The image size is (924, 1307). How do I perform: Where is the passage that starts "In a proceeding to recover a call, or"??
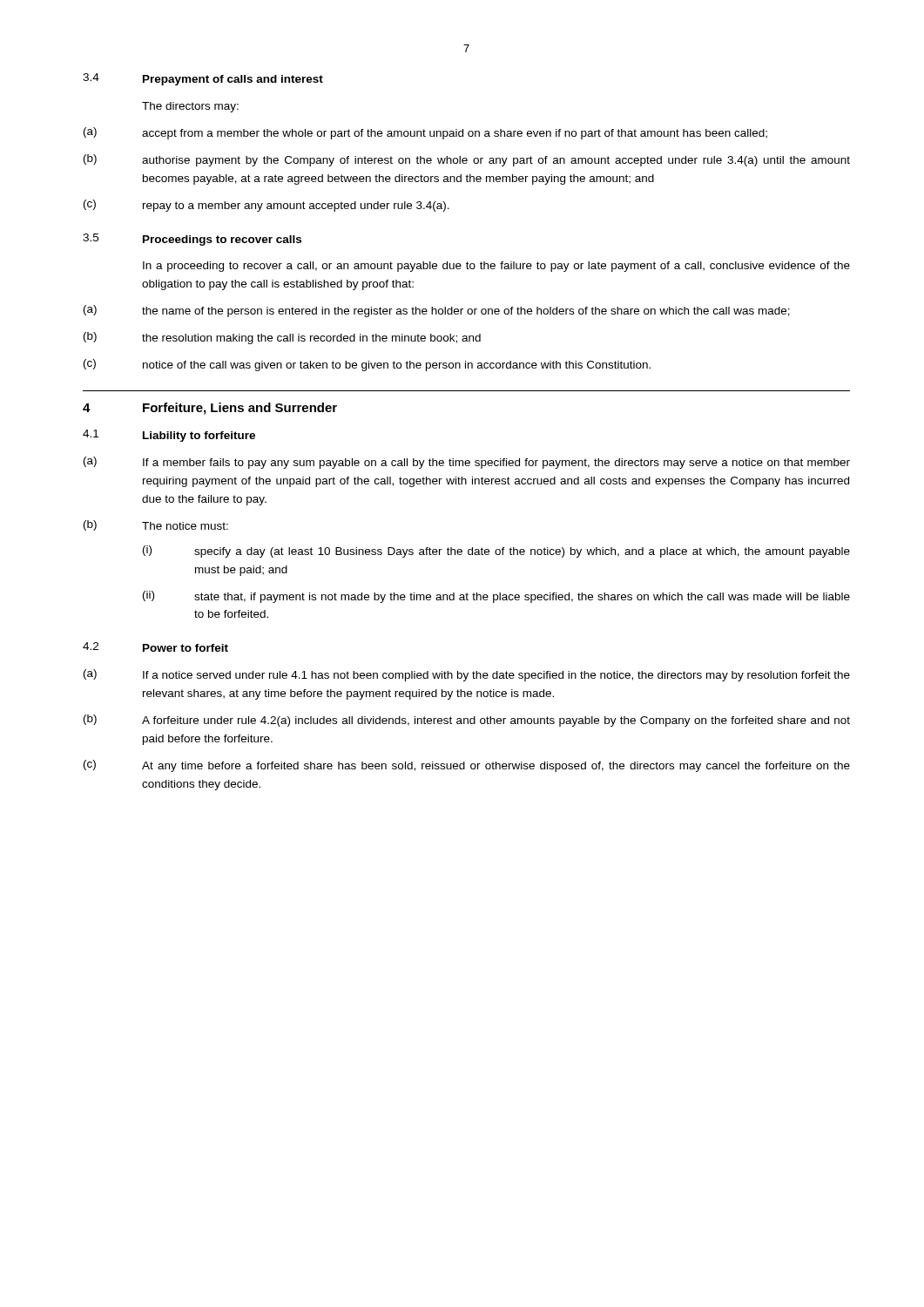(466, 276)
